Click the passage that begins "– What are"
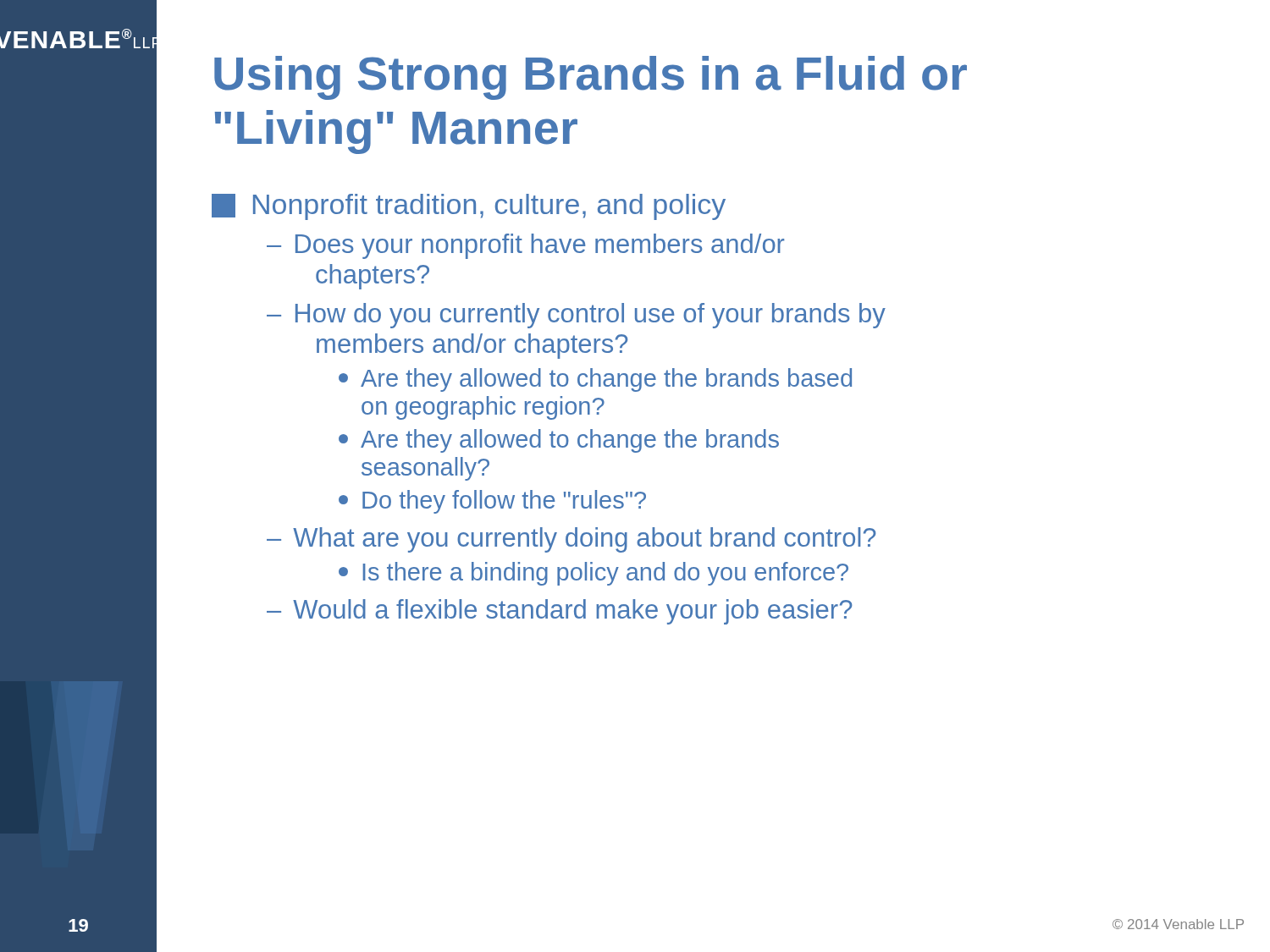The image size is (1270, 952). pyautogui.click(x=572, y=538)
